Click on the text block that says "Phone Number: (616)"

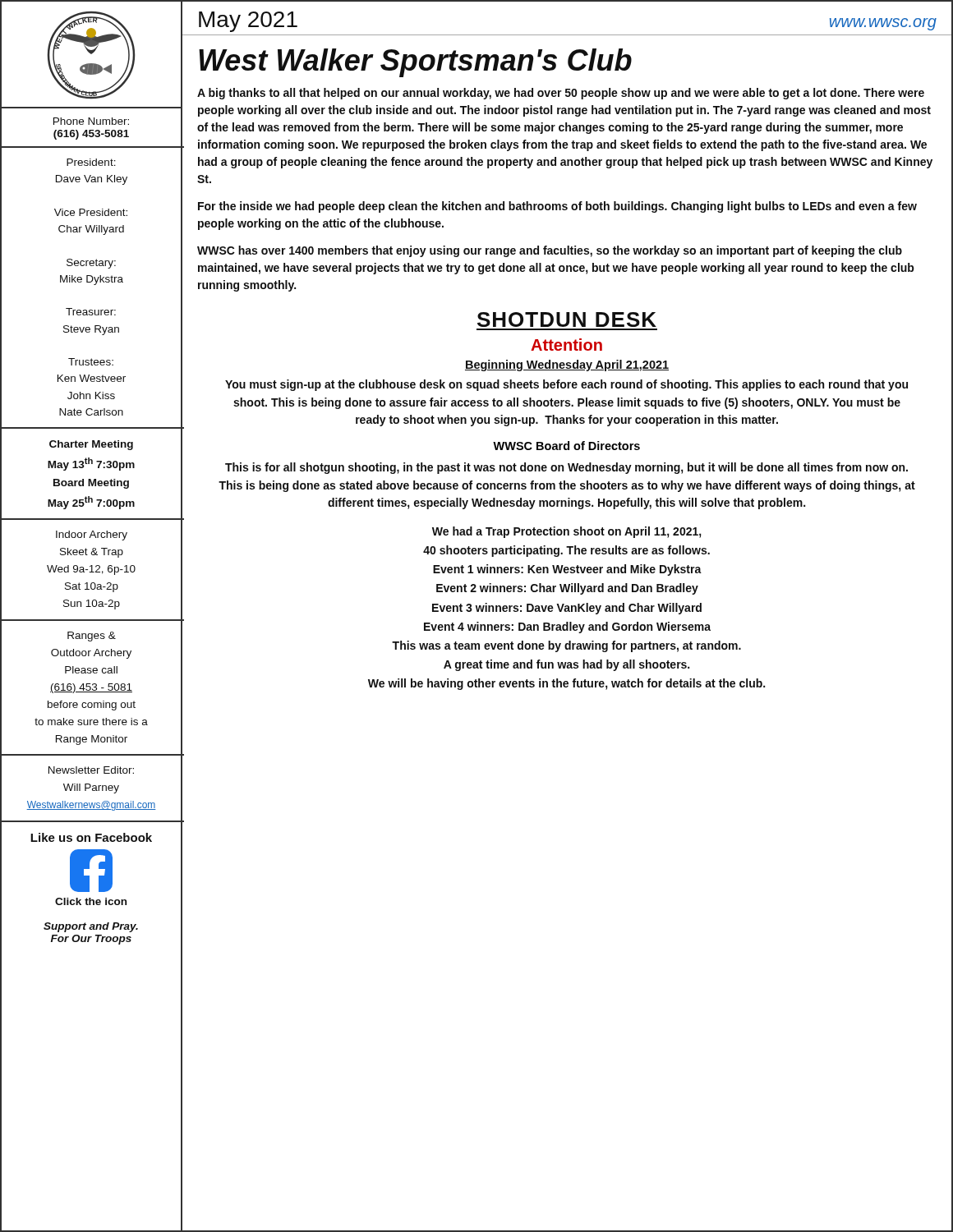91,127
